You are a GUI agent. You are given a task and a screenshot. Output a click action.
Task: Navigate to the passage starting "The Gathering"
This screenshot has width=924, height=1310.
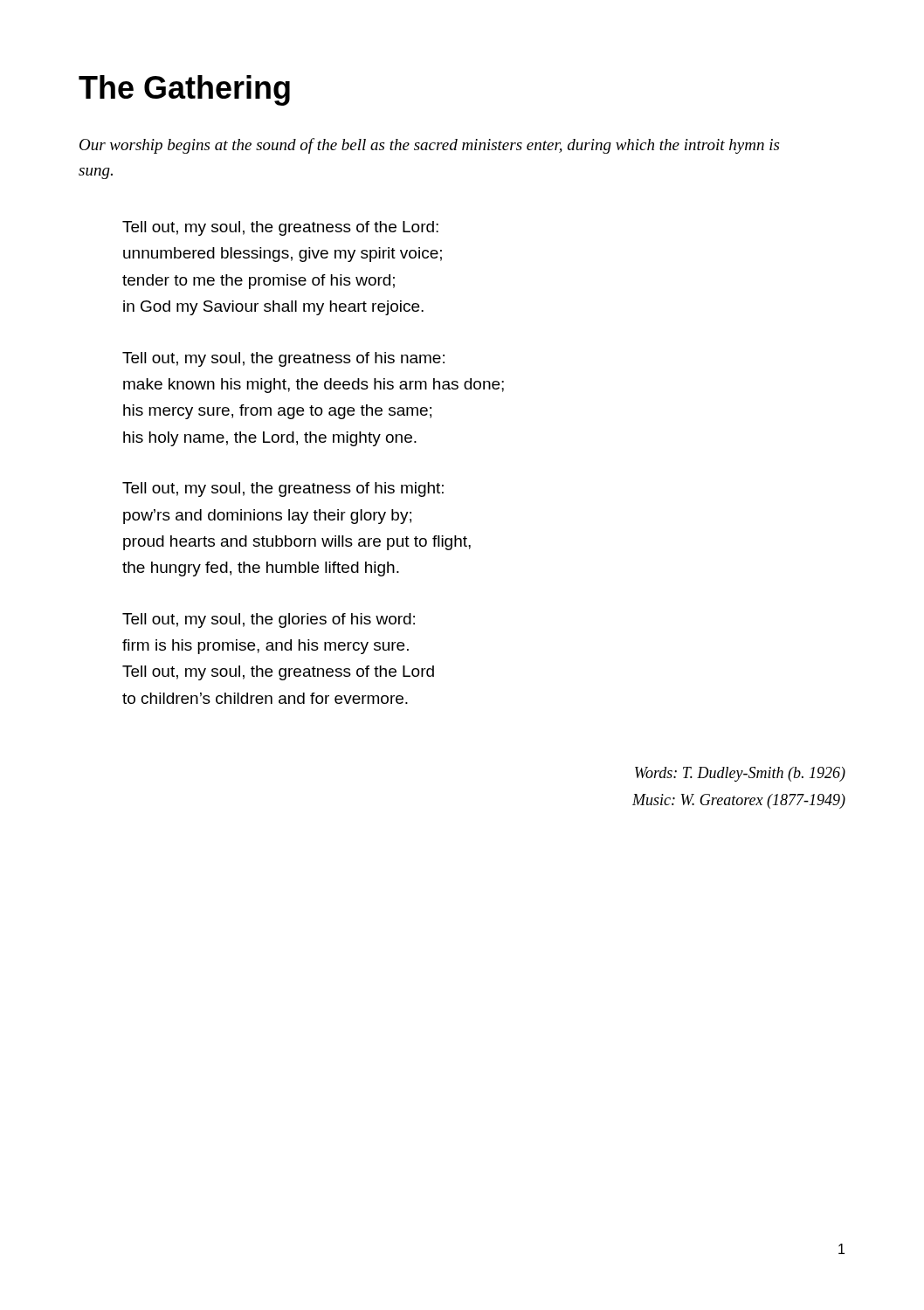coord(185,88)
